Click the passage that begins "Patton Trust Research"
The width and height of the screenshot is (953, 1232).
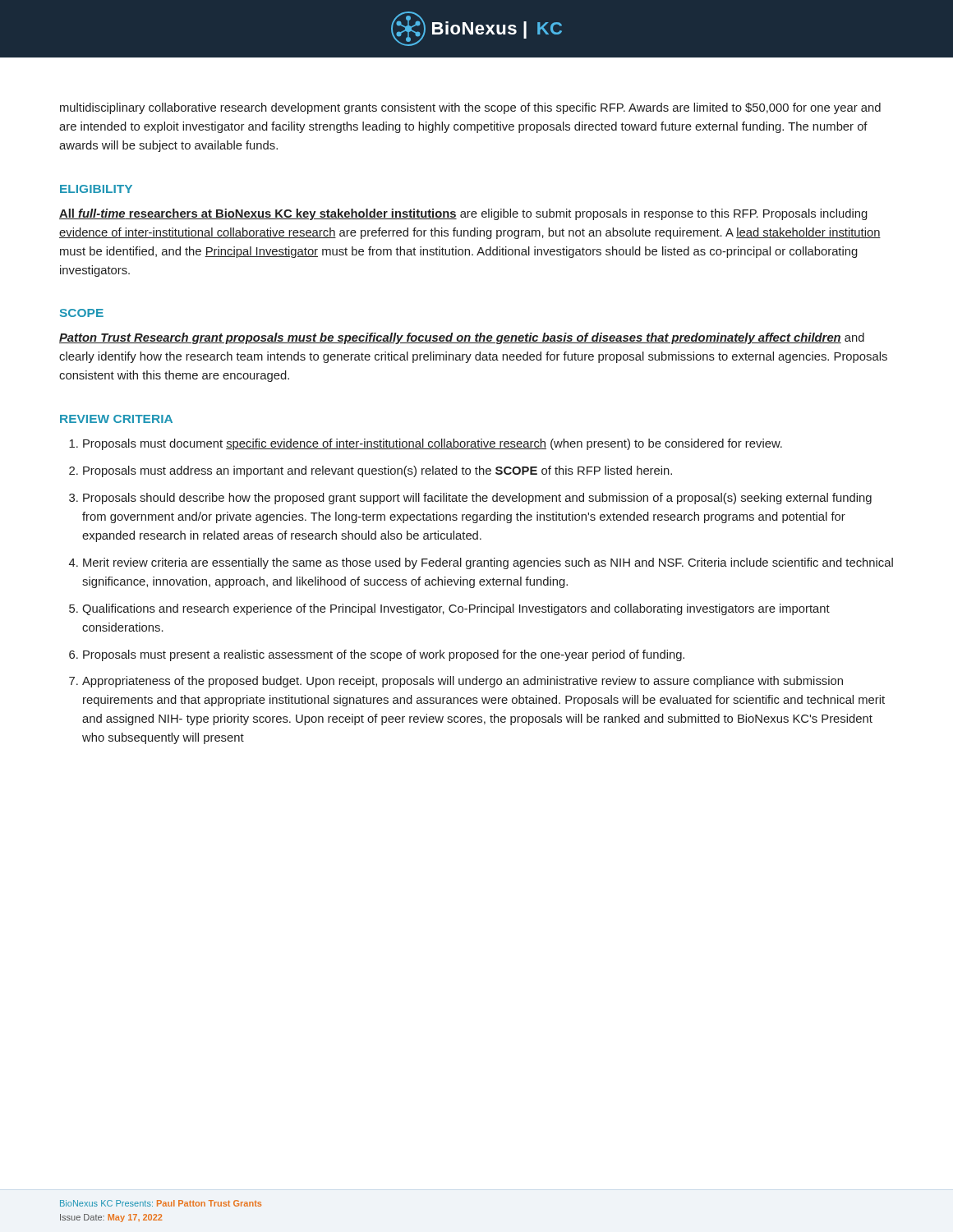tap(473, 357)
